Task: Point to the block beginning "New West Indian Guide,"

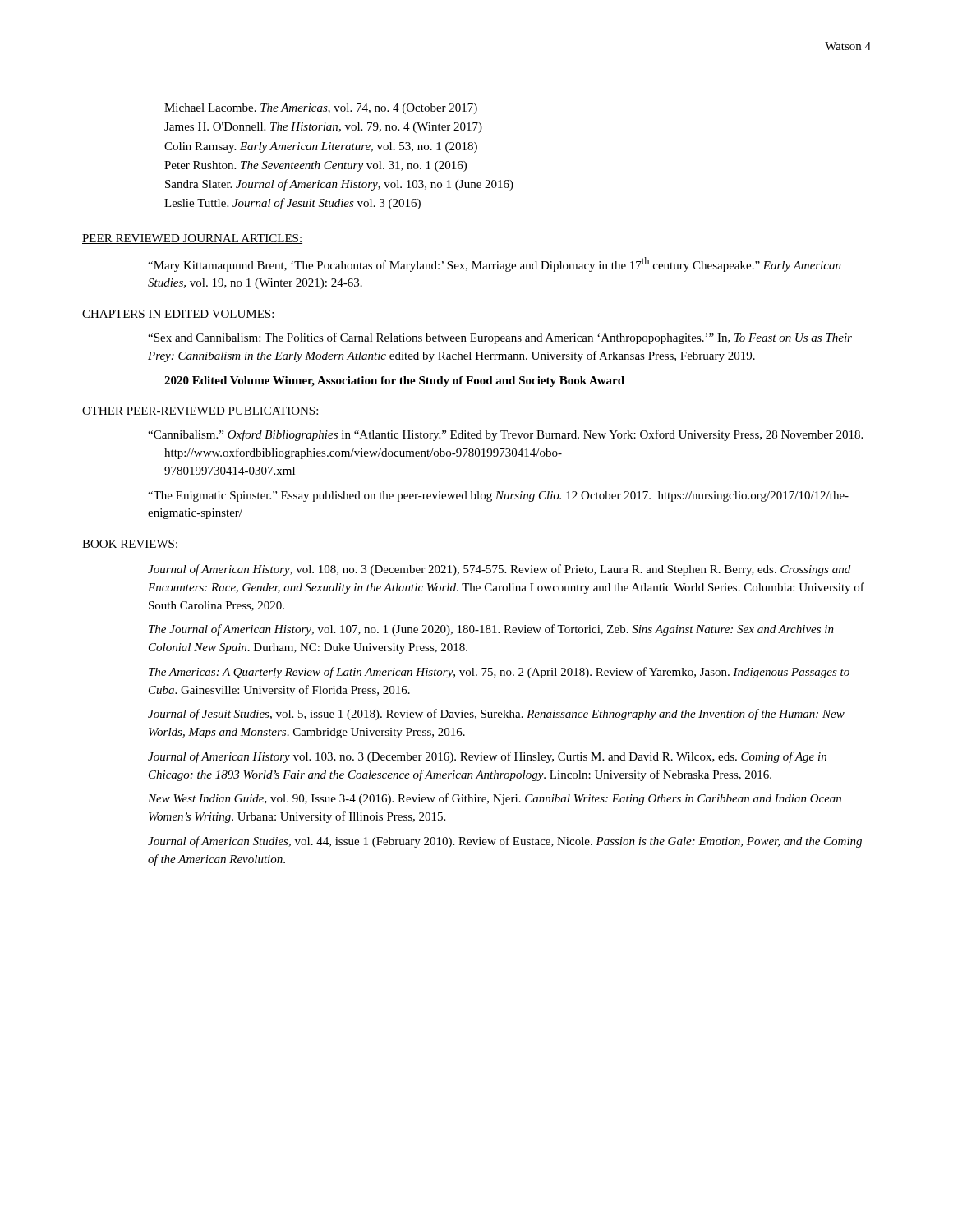Action: point(495,807)
